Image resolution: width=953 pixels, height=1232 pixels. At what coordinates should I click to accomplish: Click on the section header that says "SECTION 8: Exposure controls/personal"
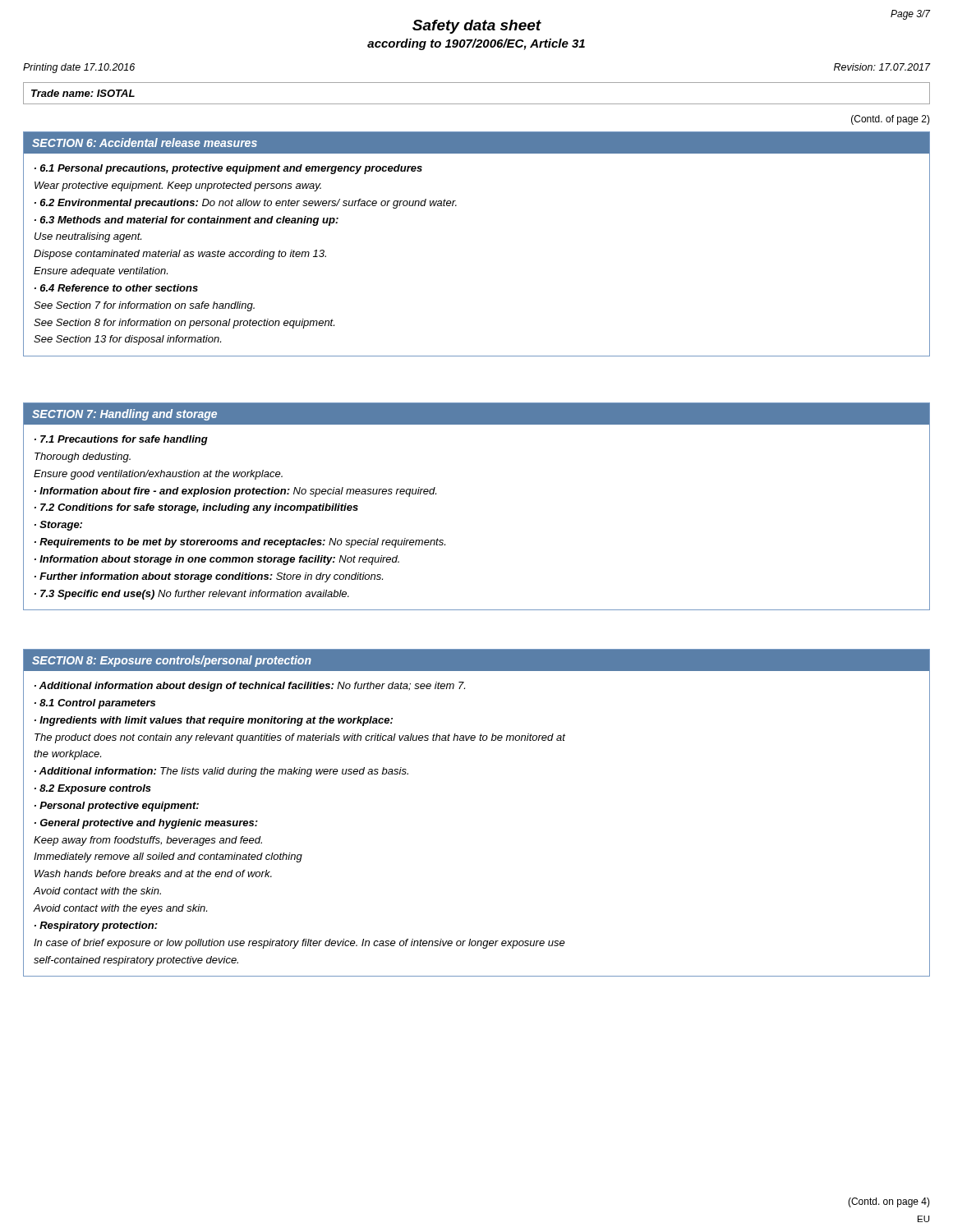point(476,660)
